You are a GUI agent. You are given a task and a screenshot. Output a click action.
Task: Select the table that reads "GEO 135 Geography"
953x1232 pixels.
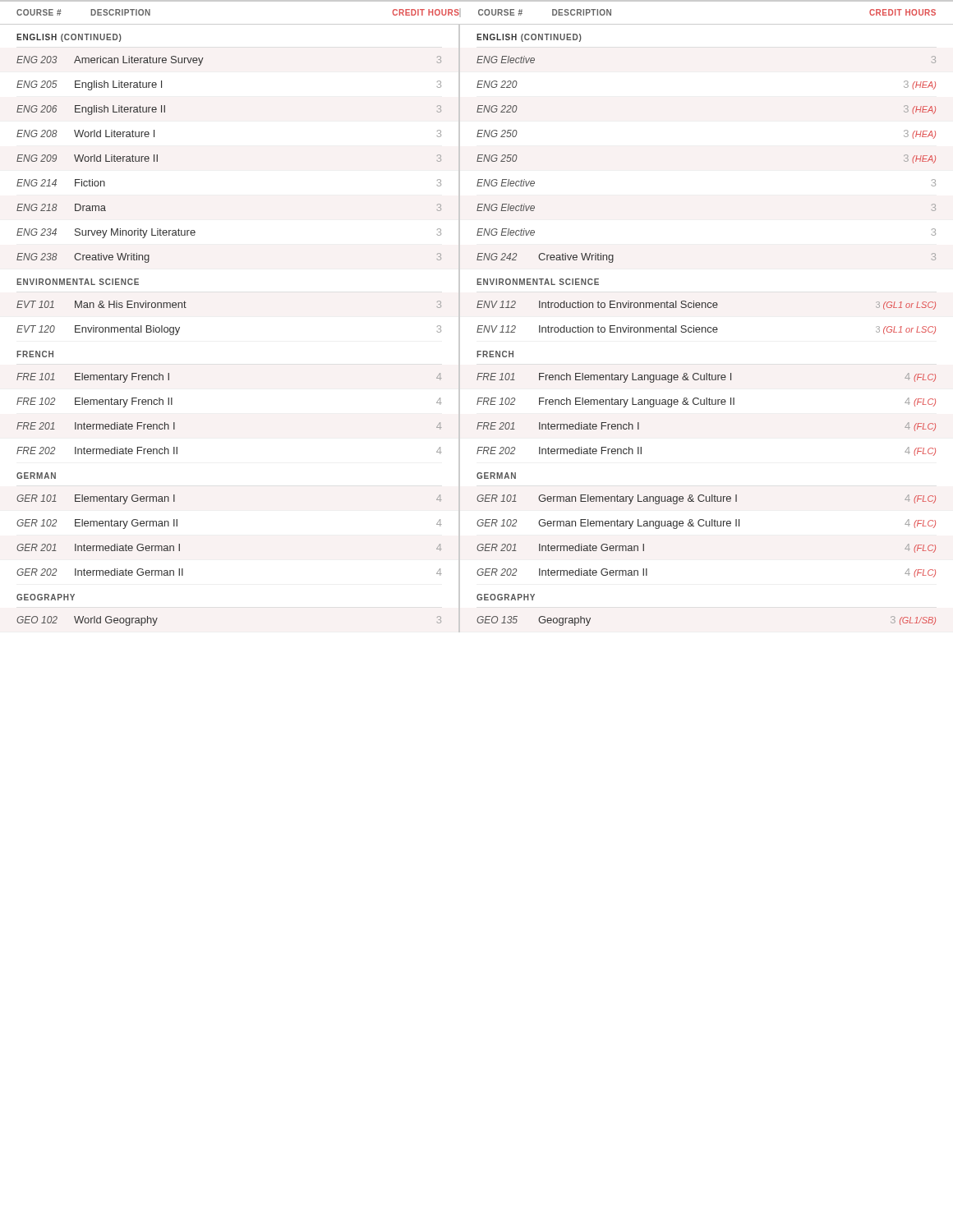pyautogui.click(x=707, y=620)
